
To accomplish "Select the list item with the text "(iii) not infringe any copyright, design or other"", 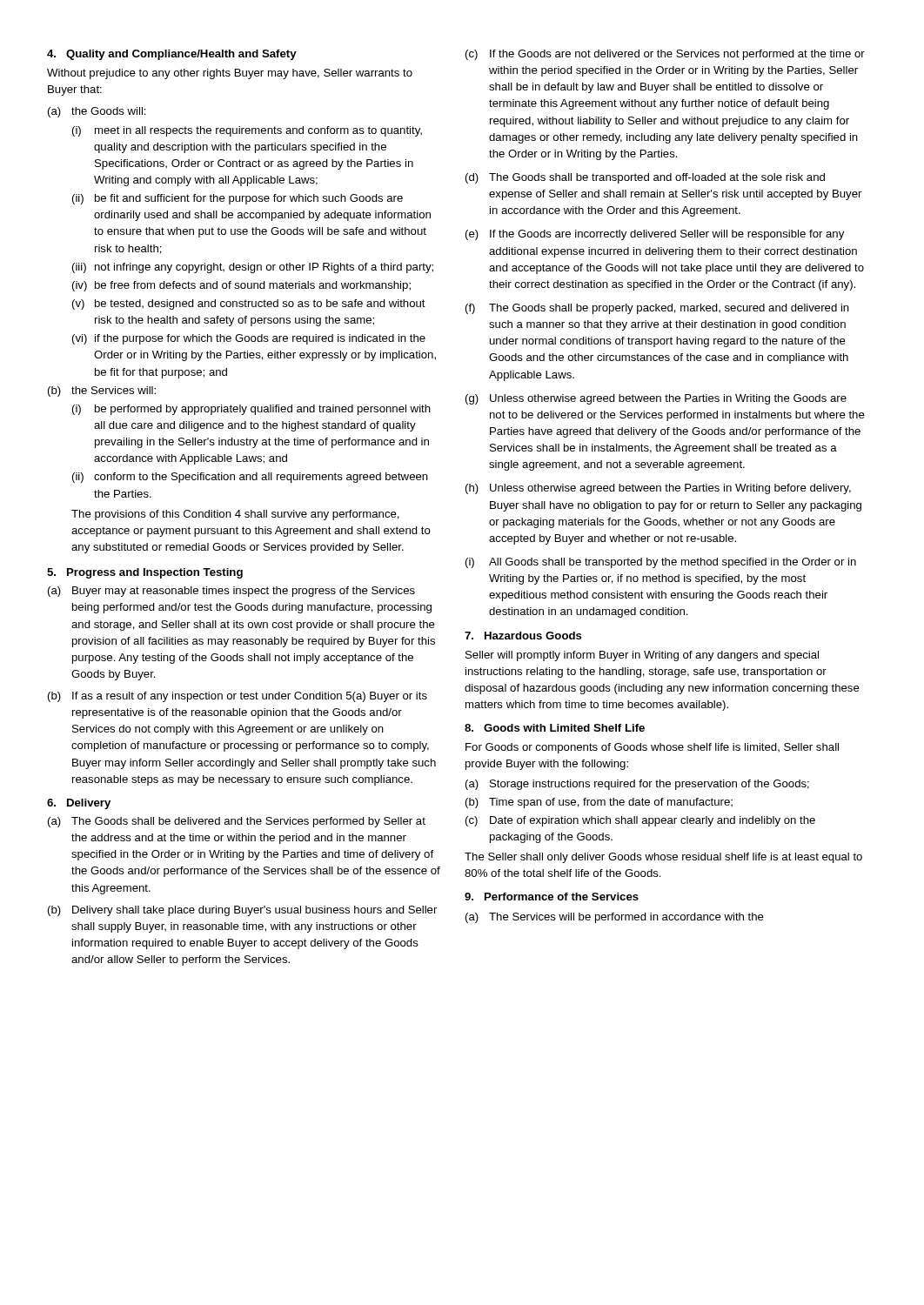I will point(256,266).
